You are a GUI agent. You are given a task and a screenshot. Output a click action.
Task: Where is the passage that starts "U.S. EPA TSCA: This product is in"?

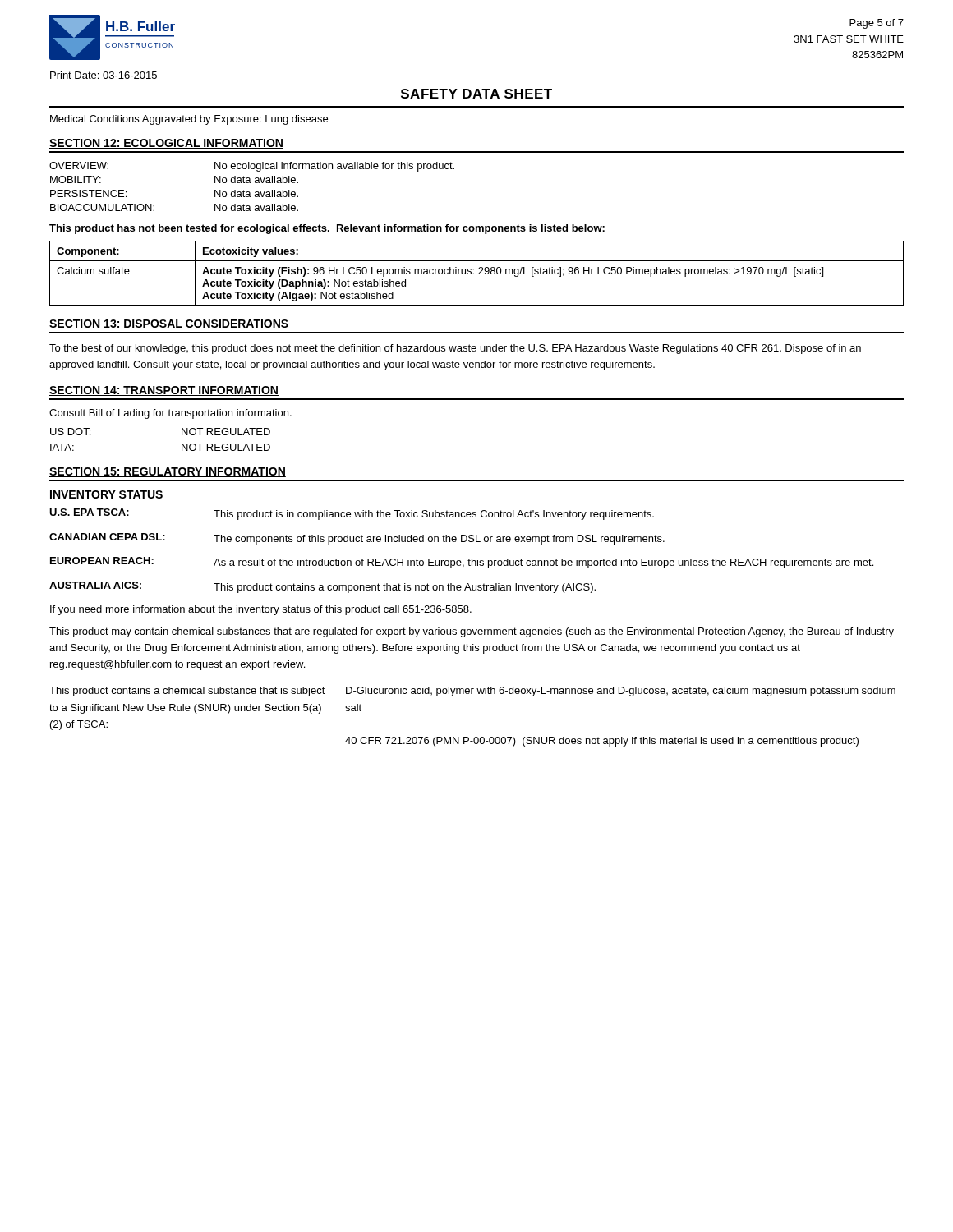point(476,550)
